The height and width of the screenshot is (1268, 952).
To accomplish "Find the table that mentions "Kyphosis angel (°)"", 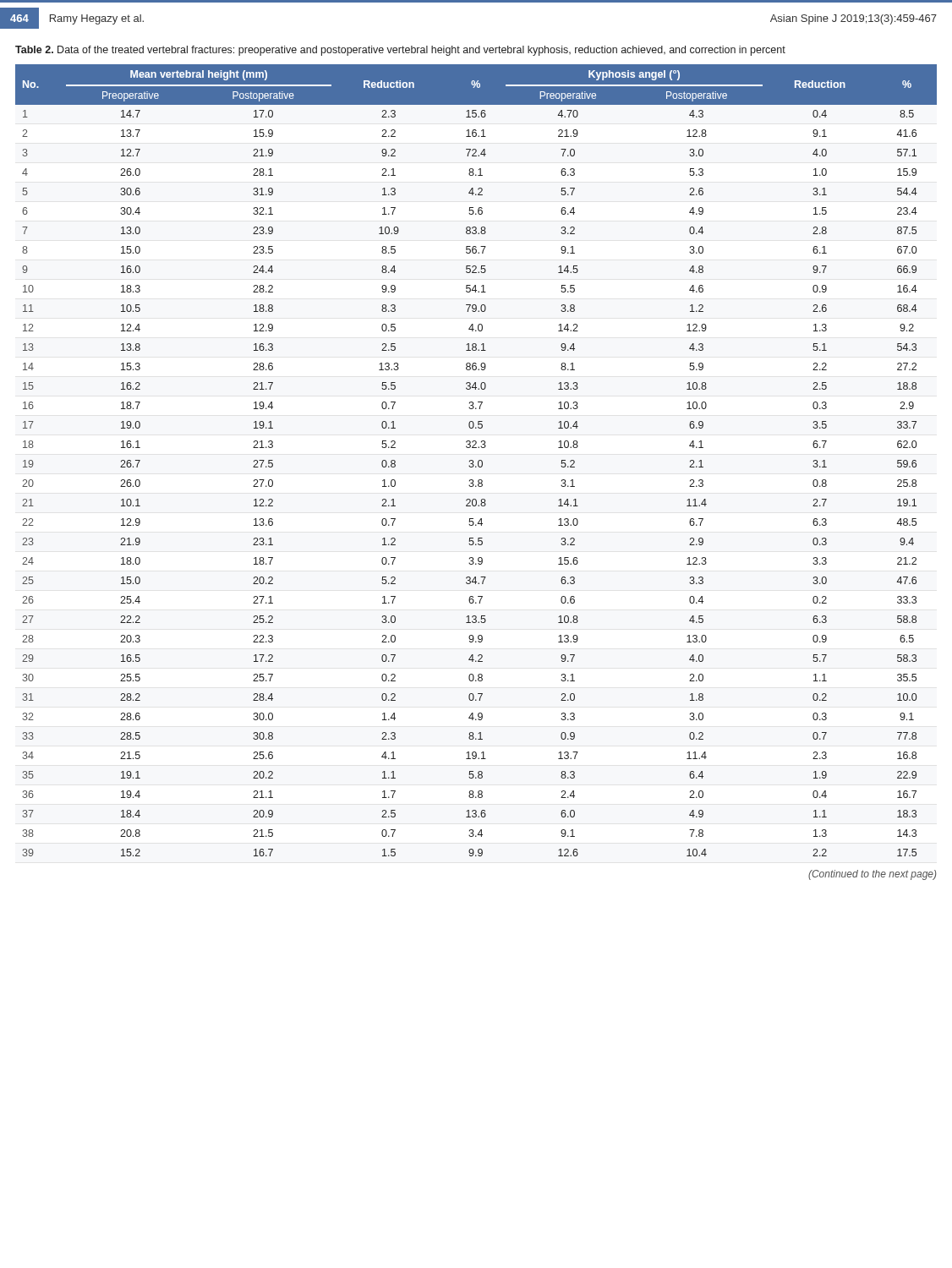I will click(476, 464).
